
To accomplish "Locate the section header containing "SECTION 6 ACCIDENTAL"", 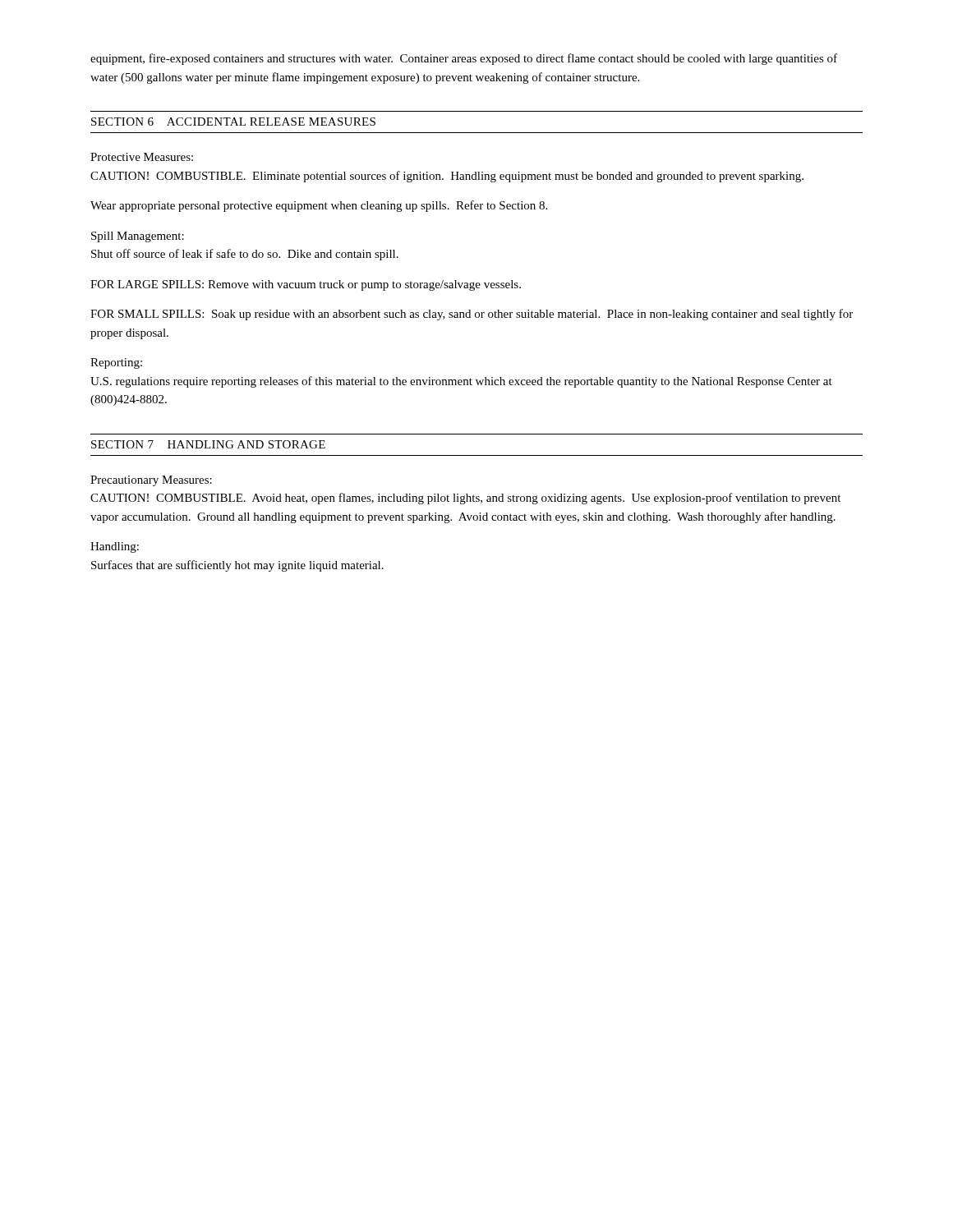I will (233, 122).
